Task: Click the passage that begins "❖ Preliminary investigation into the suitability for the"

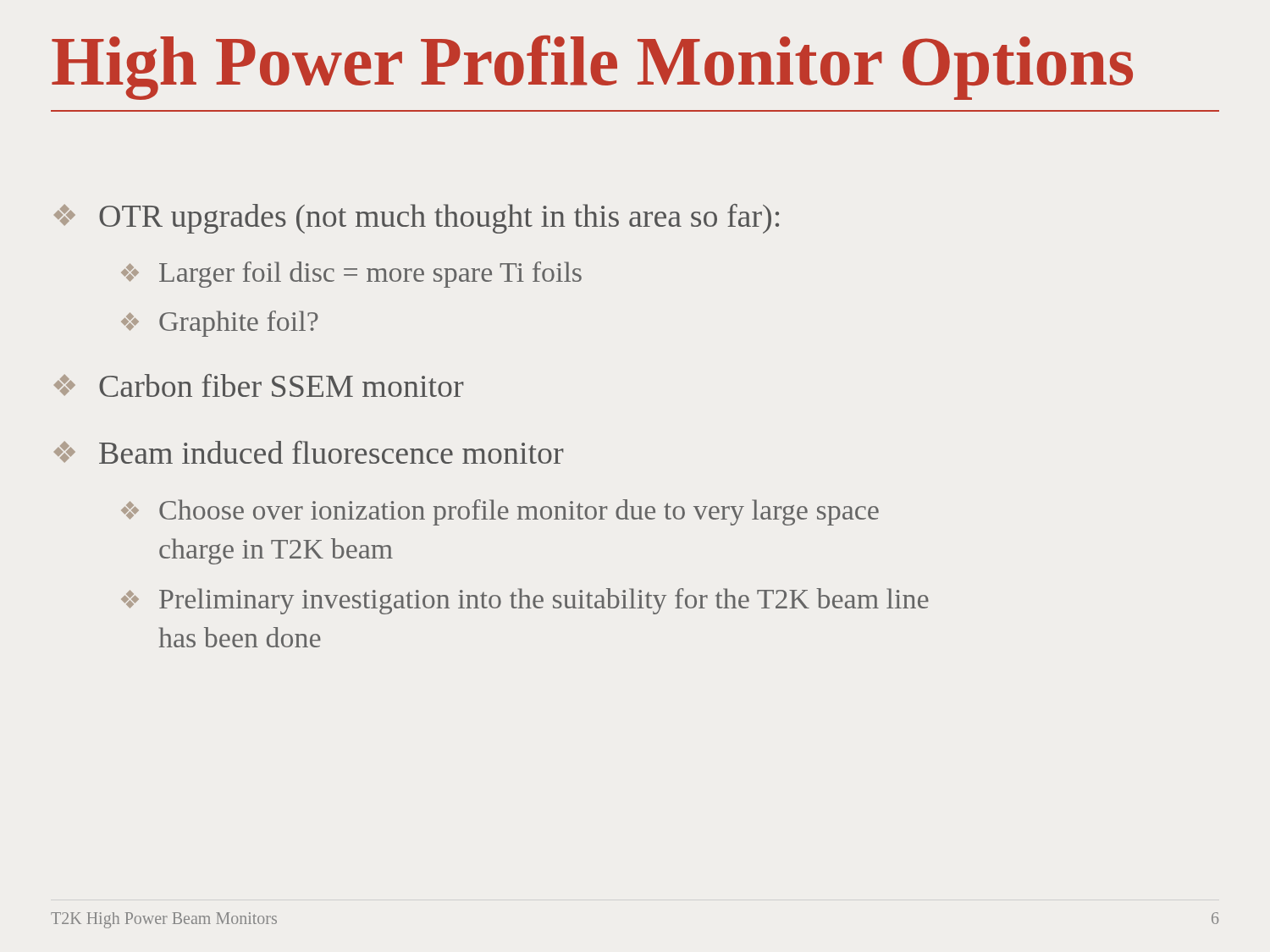Action: click(524, 619)
